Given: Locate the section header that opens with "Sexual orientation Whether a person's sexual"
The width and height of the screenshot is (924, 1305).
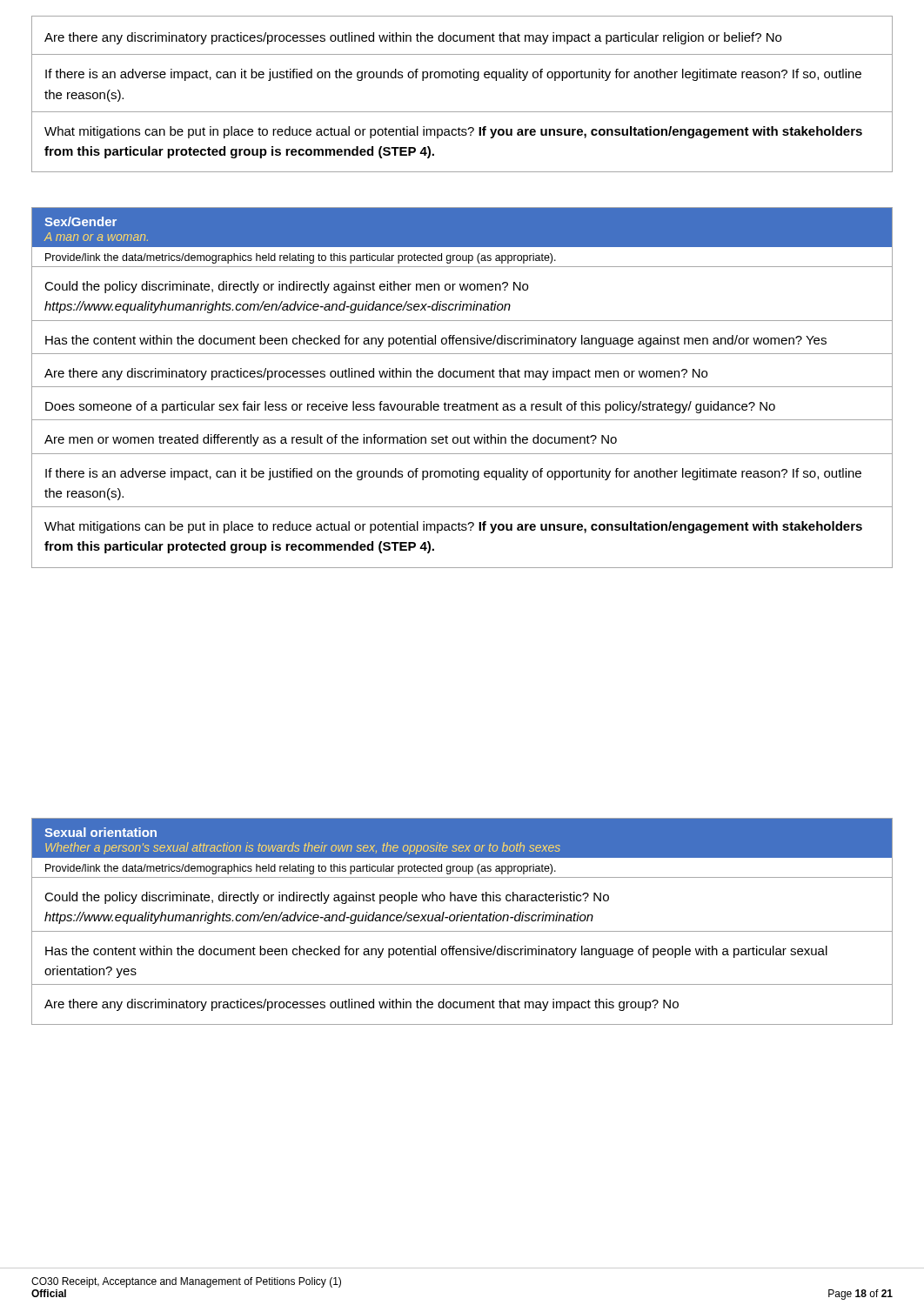Looking at the screenshot, I should [462, 840].
